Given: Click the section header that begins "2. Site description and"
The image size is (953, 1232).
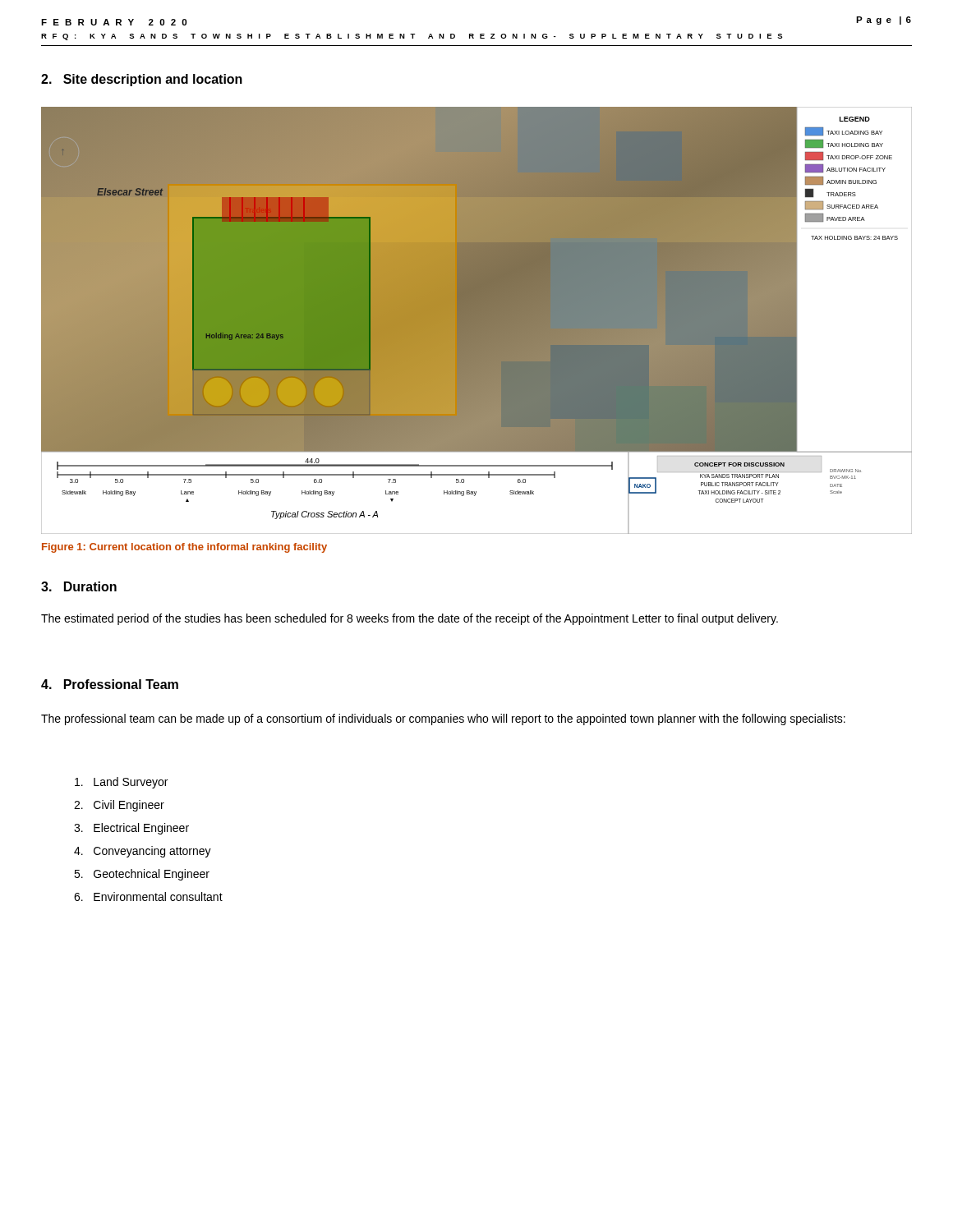Looking at the screenshot, I should 142,79.
